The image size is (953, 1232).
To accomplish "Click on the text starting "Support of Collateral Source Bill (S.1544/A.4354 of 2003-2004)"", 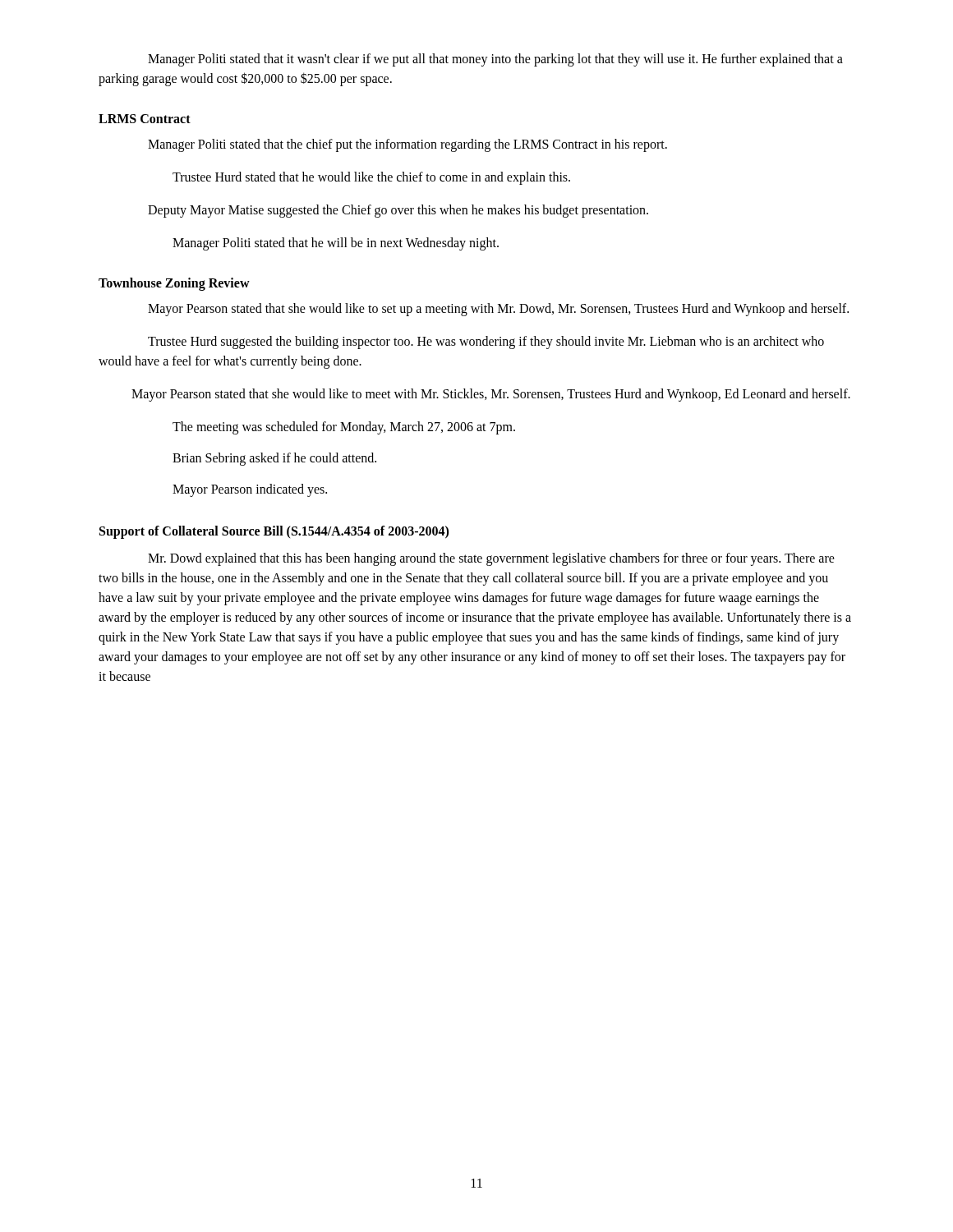I will [274, 531].
